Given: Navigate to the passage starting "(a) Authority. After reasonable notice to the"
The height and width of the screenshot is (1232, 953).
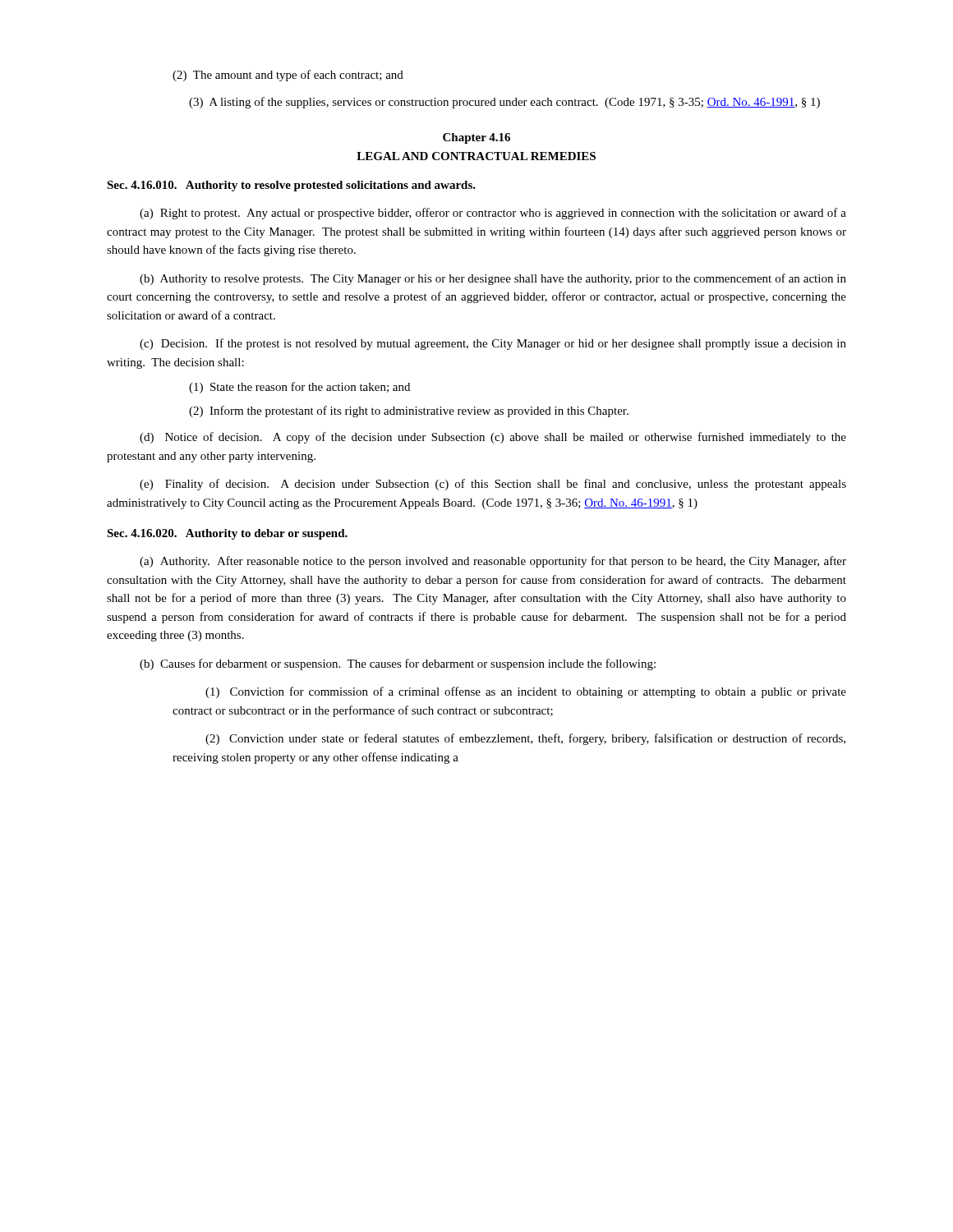Looking at the screenshot, I should coord(476,598).
